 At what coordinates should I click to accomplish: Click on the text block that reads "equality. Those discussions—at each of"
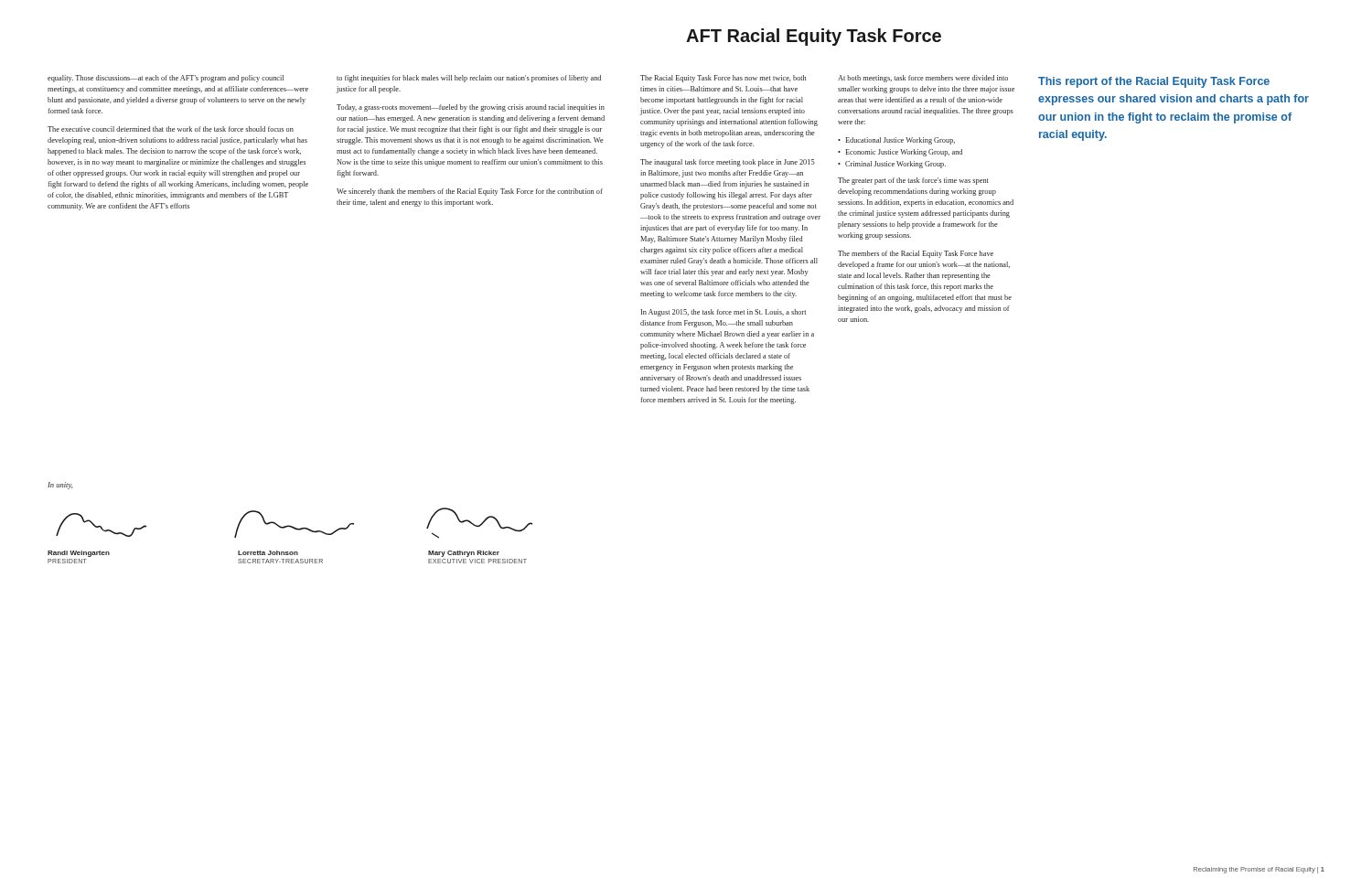(180, 143)
